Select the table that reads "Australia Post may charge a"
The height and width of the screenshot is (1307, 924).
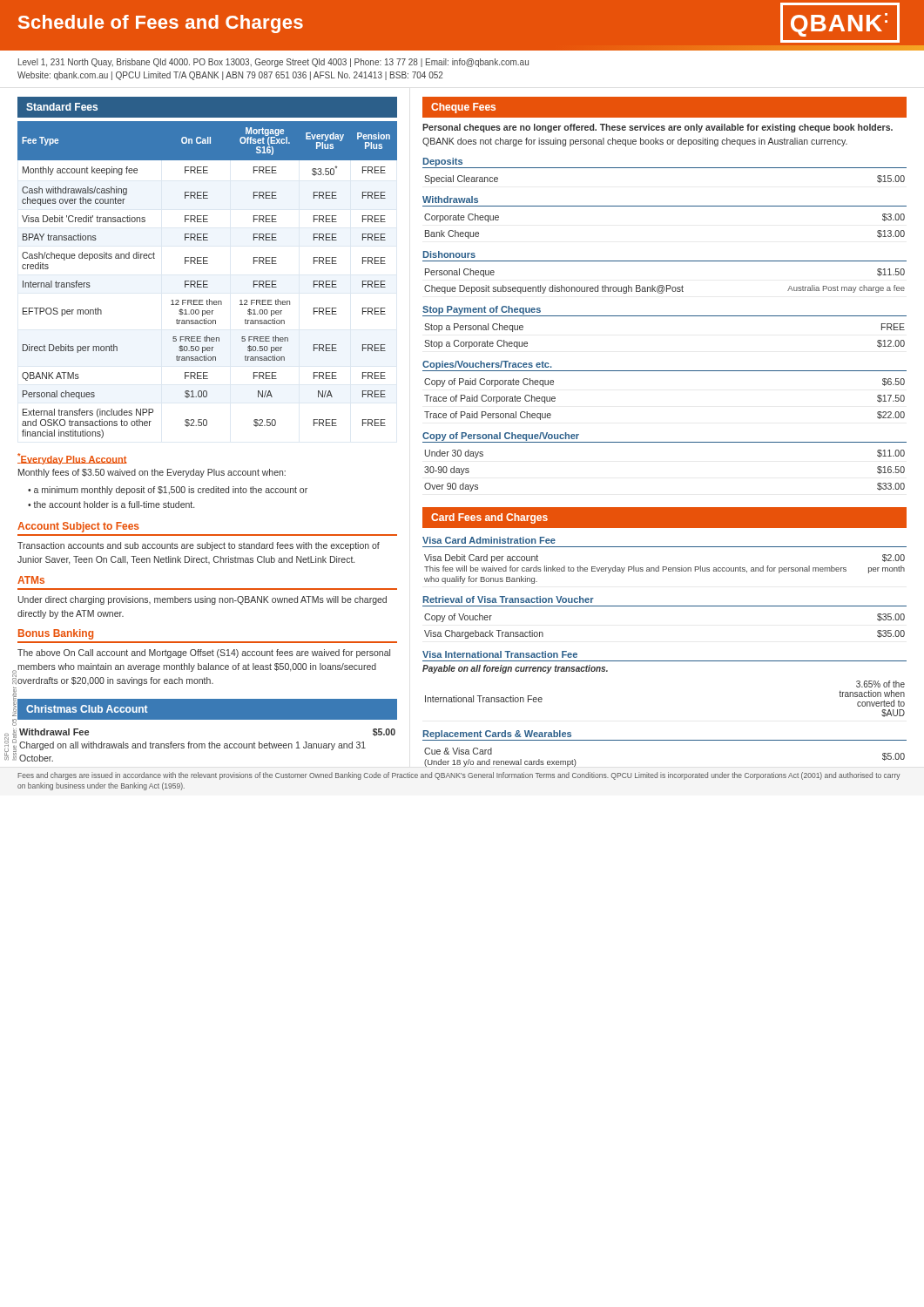tap(664, 280)
